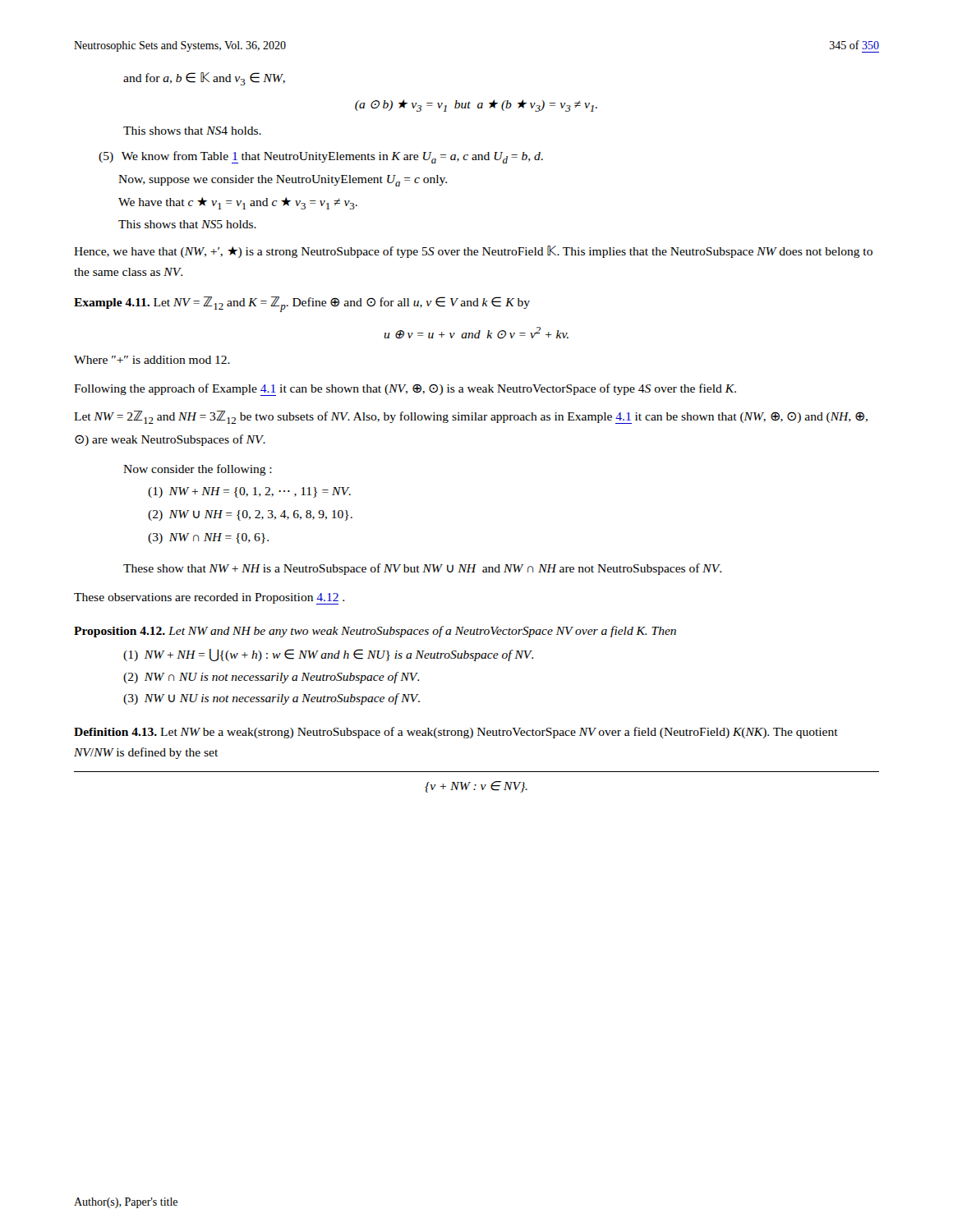The height and width of the screenshot is (1232, 953).
Task: Find the list item that reads "(2) NW ∩ NU is"
Action: (x=272, y=676)
